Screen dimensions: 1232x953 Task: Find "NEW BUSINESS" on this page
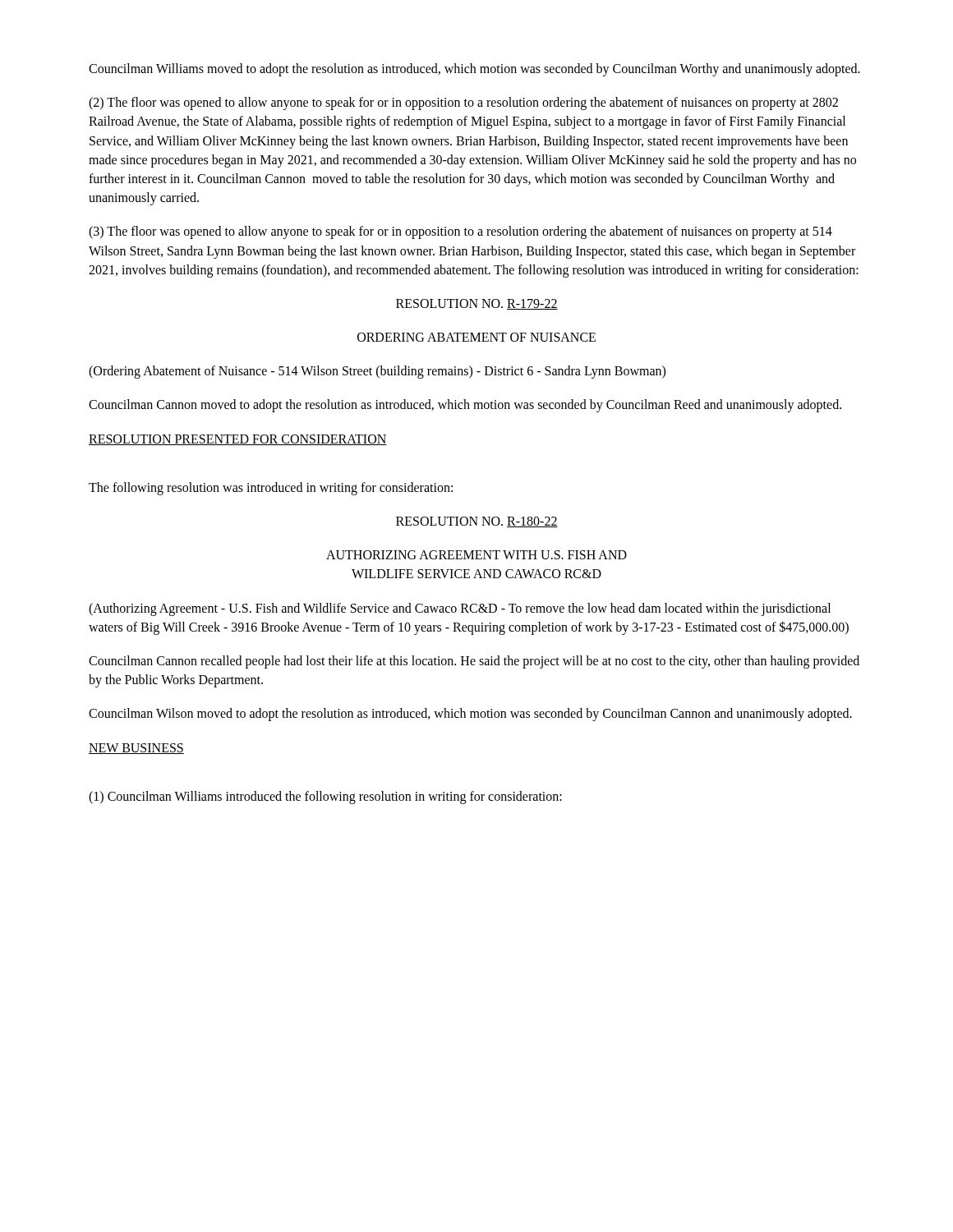136,747
